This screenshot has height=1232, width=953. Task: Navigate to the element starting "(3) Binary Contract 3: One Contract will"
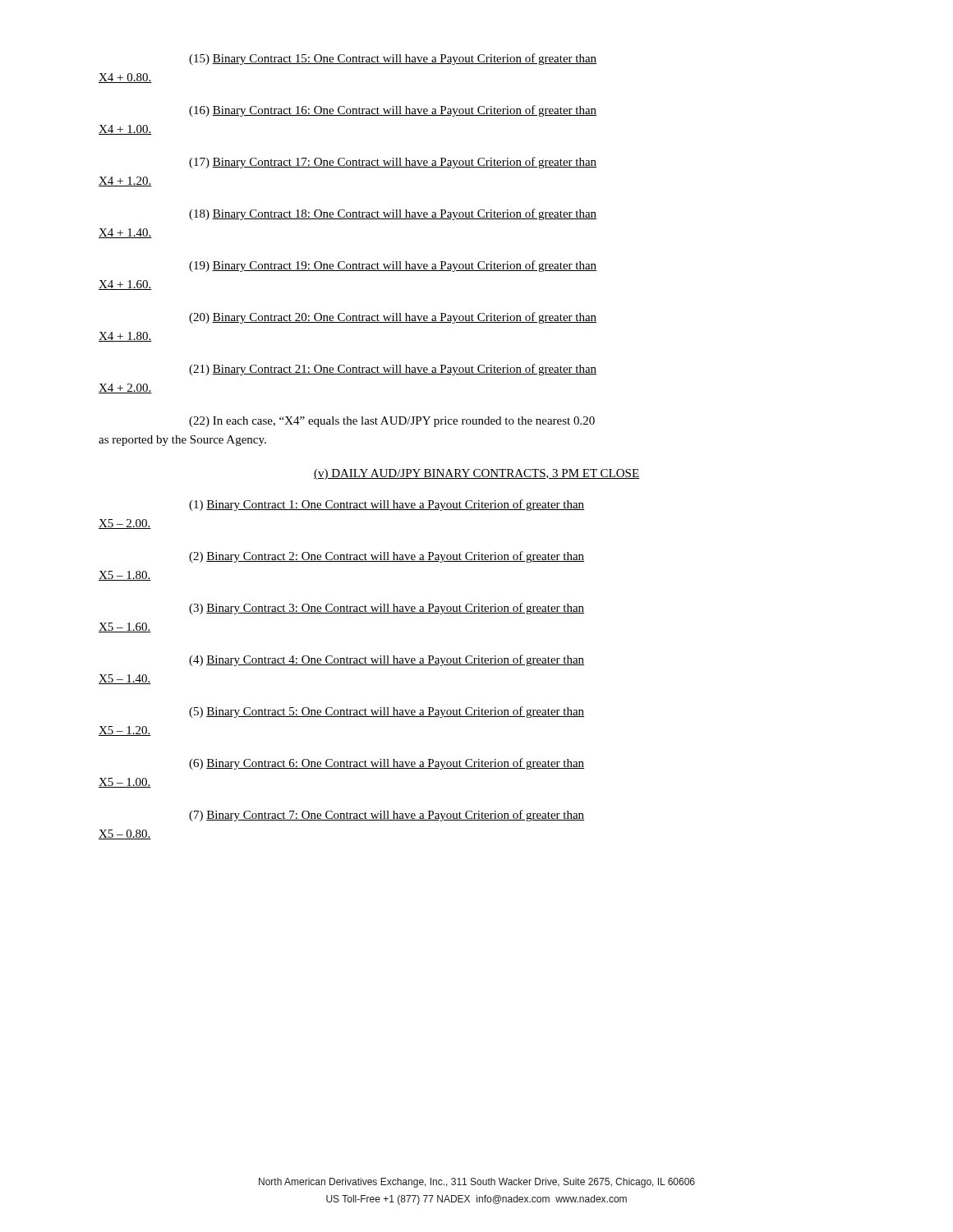476,617
